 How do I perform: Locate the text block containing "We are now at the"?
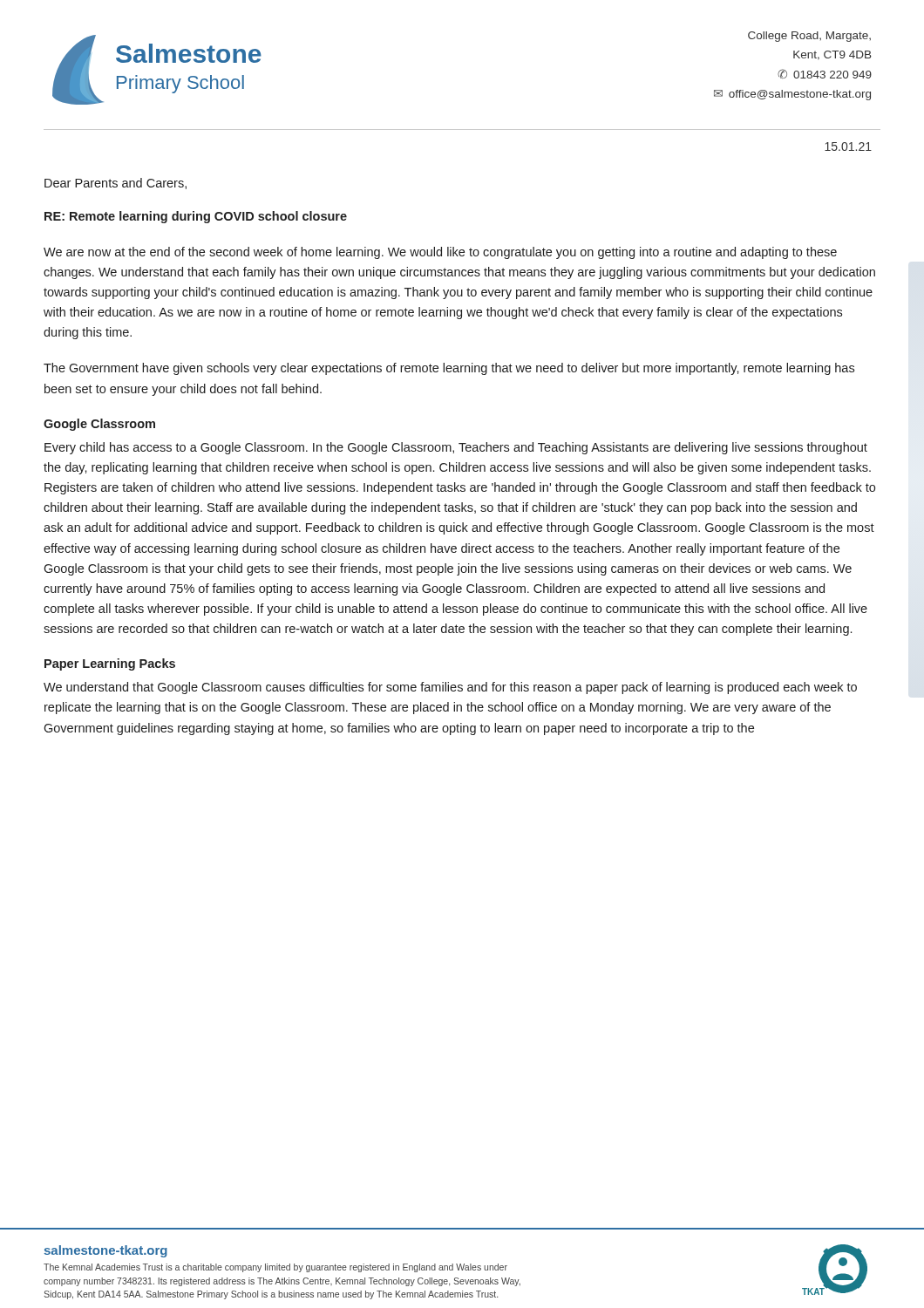click(460, 292)
